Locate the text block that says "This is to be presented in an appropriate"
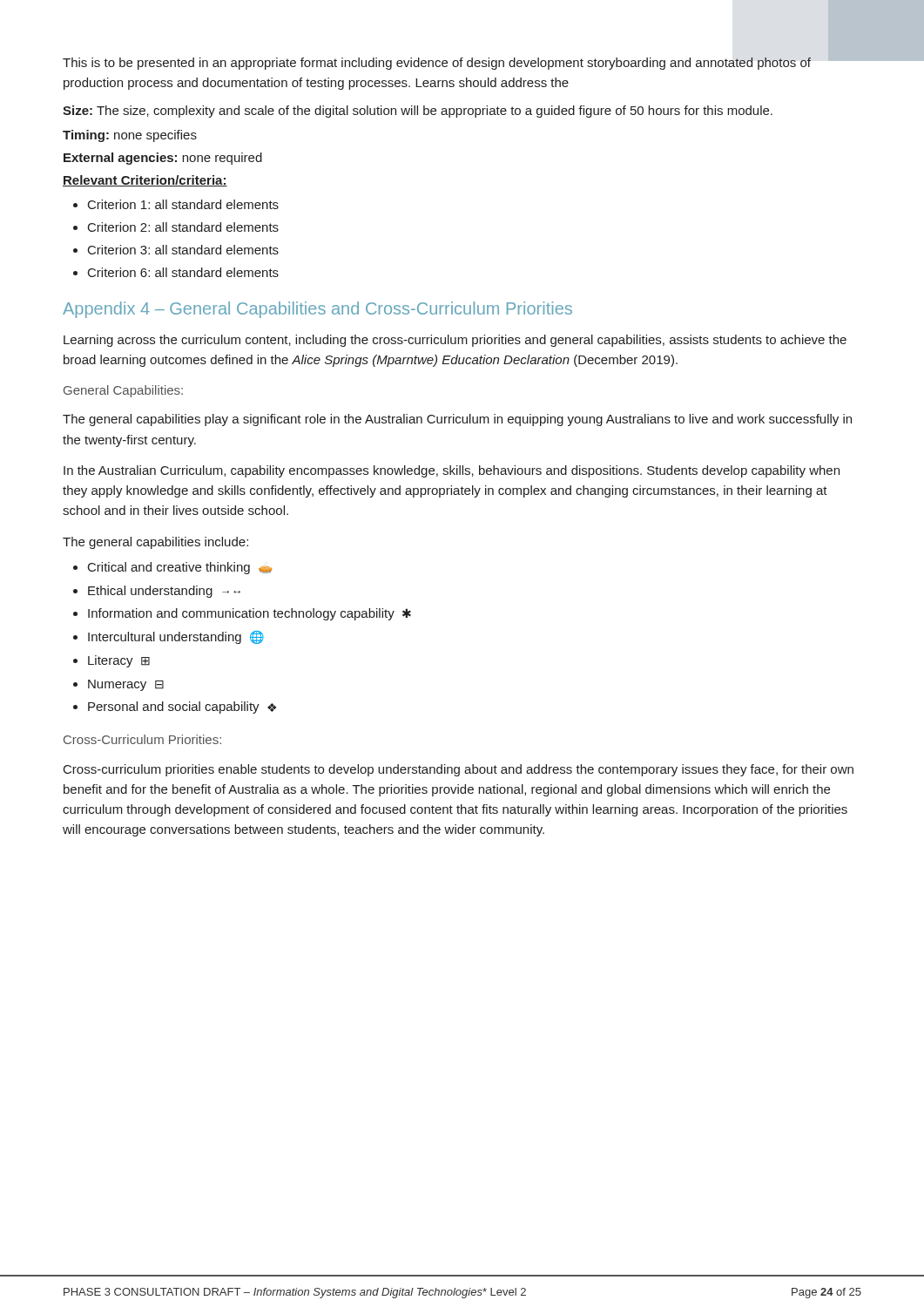 coord(437,72)
